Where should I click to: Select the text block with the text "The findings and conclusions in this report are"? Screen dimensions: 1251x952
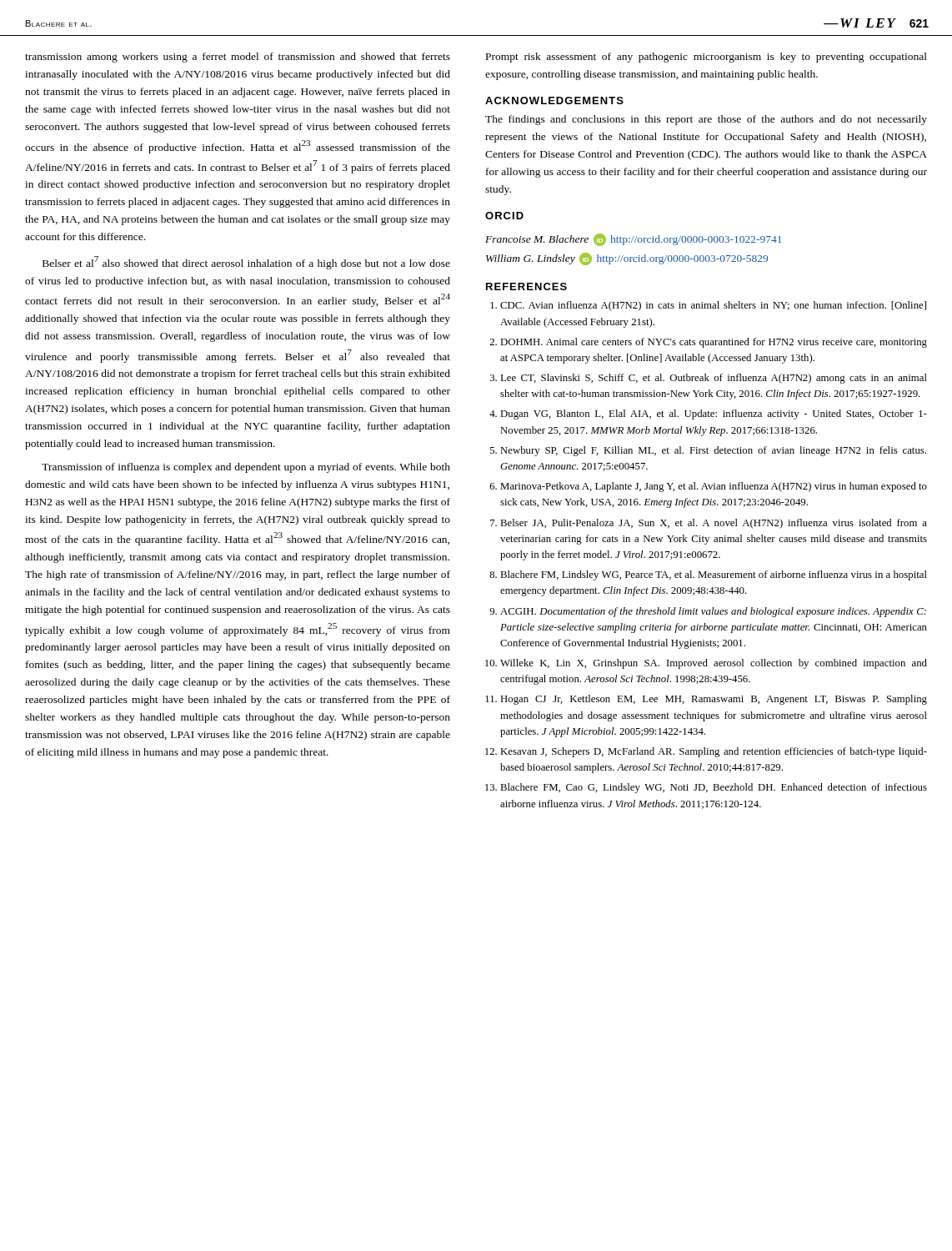706,154
